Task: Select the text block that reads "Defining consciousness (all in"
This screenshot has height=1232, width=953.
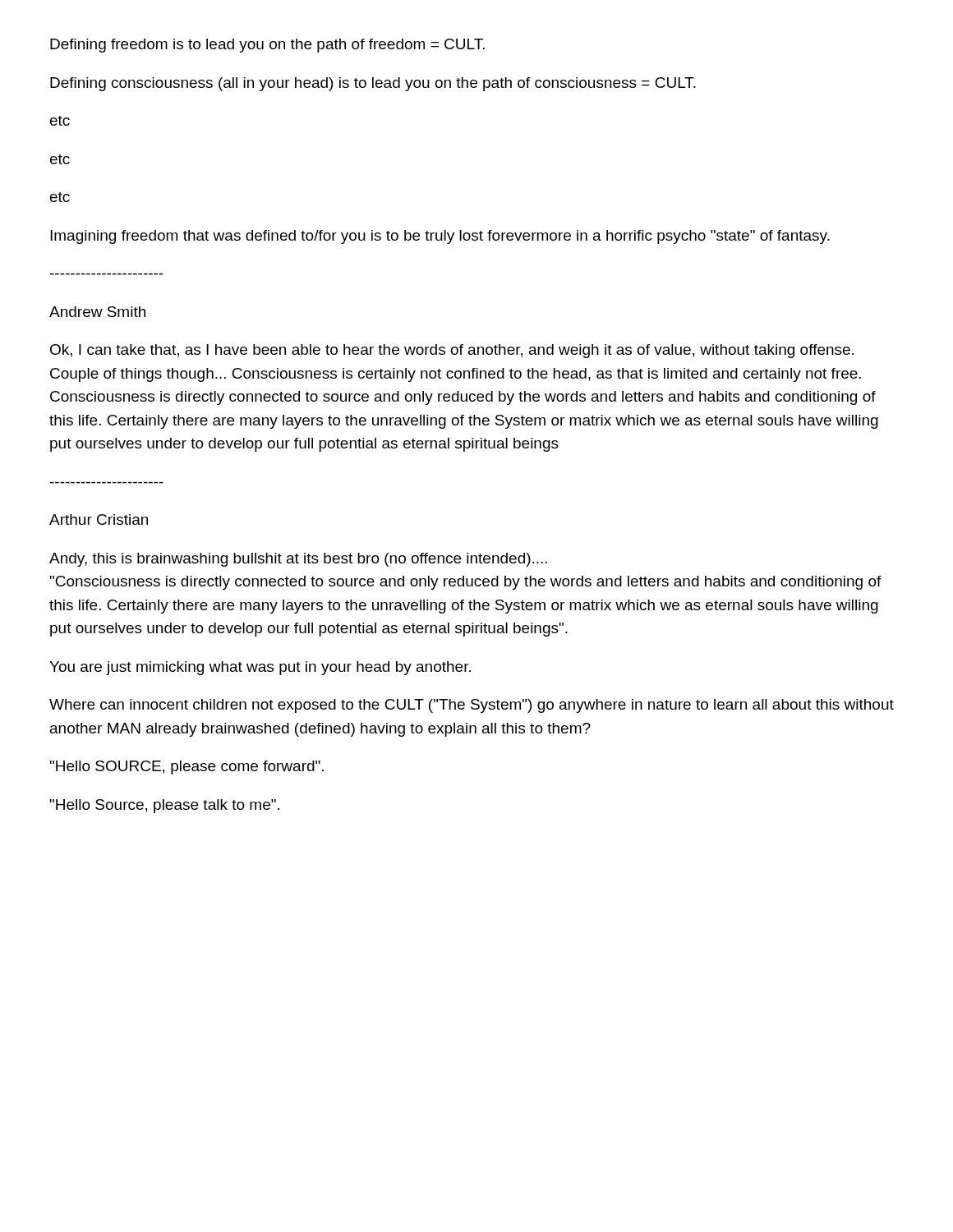Action: 373,82
